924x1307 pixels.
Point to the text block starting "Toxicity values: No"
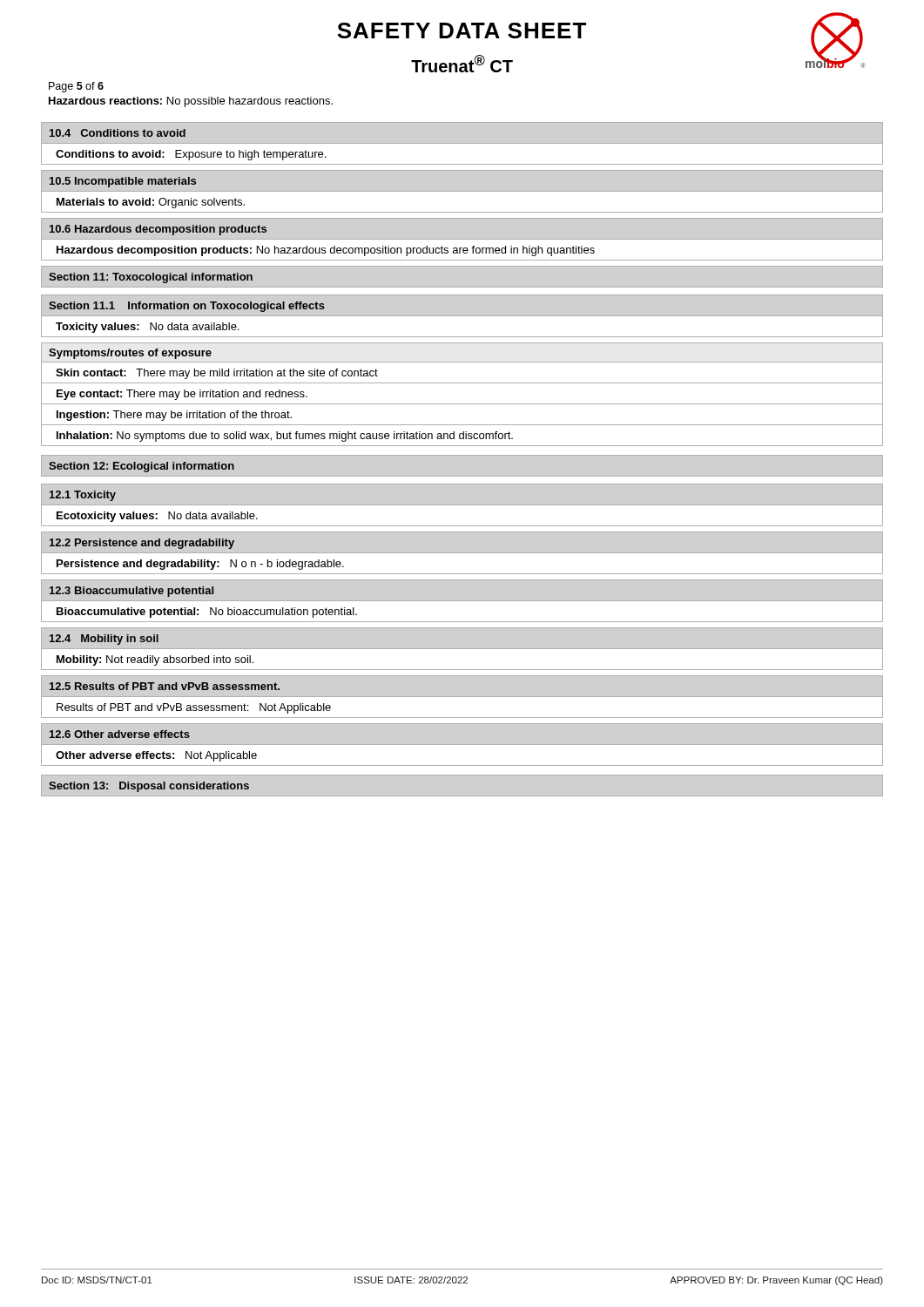coord(148,326)
